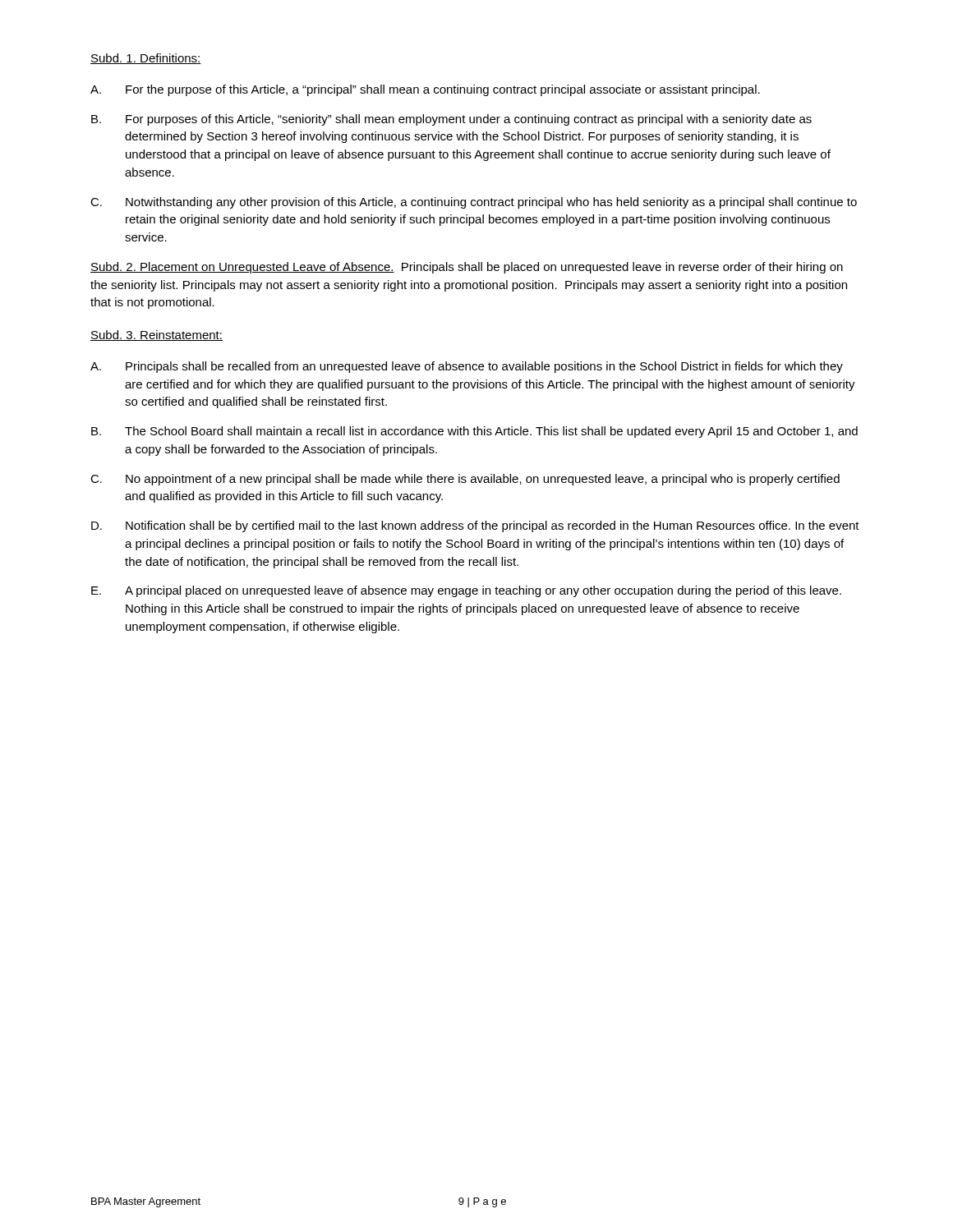Click where it says "Subd. 1. Definitions:"
The width and height of the screenshot is (953, 1232).
(x=146, y=58)
